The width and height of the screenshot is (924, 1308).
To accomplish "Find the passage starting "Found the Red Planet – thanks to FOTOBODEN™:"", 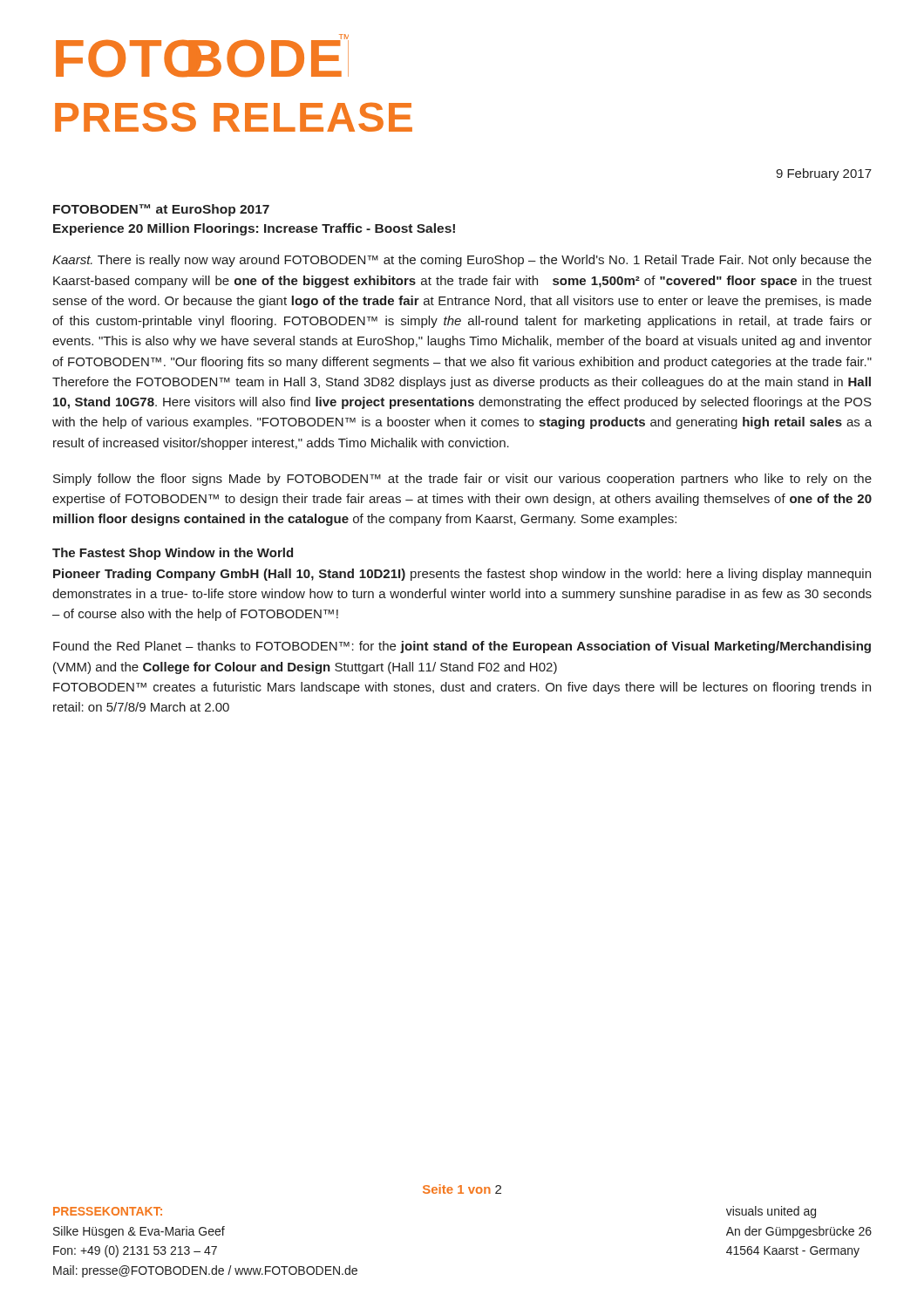I will pyautogui.click(x=462, y=676).
